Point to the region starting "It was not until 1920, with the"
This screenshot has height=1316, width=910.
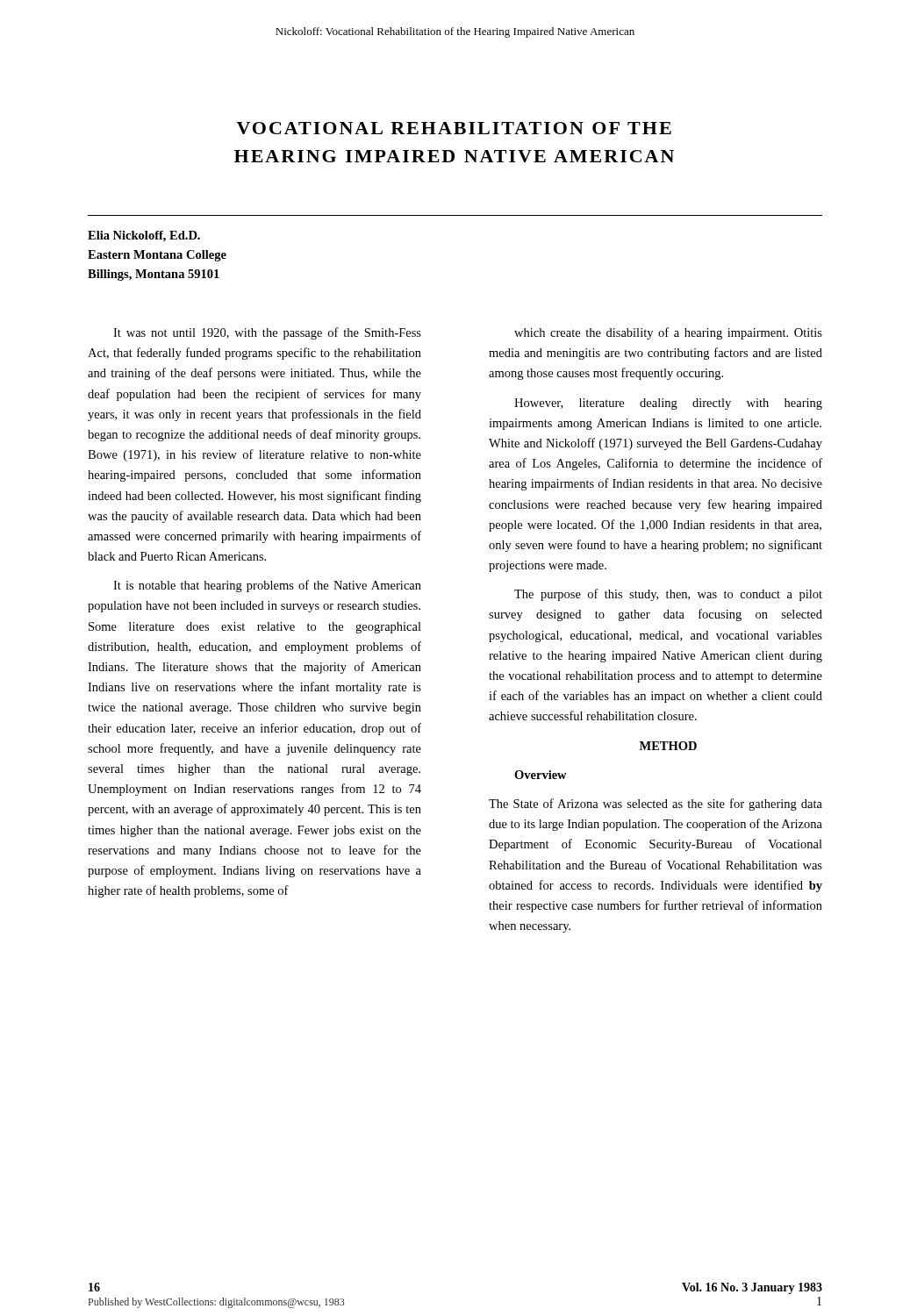(x=254, y=445)
